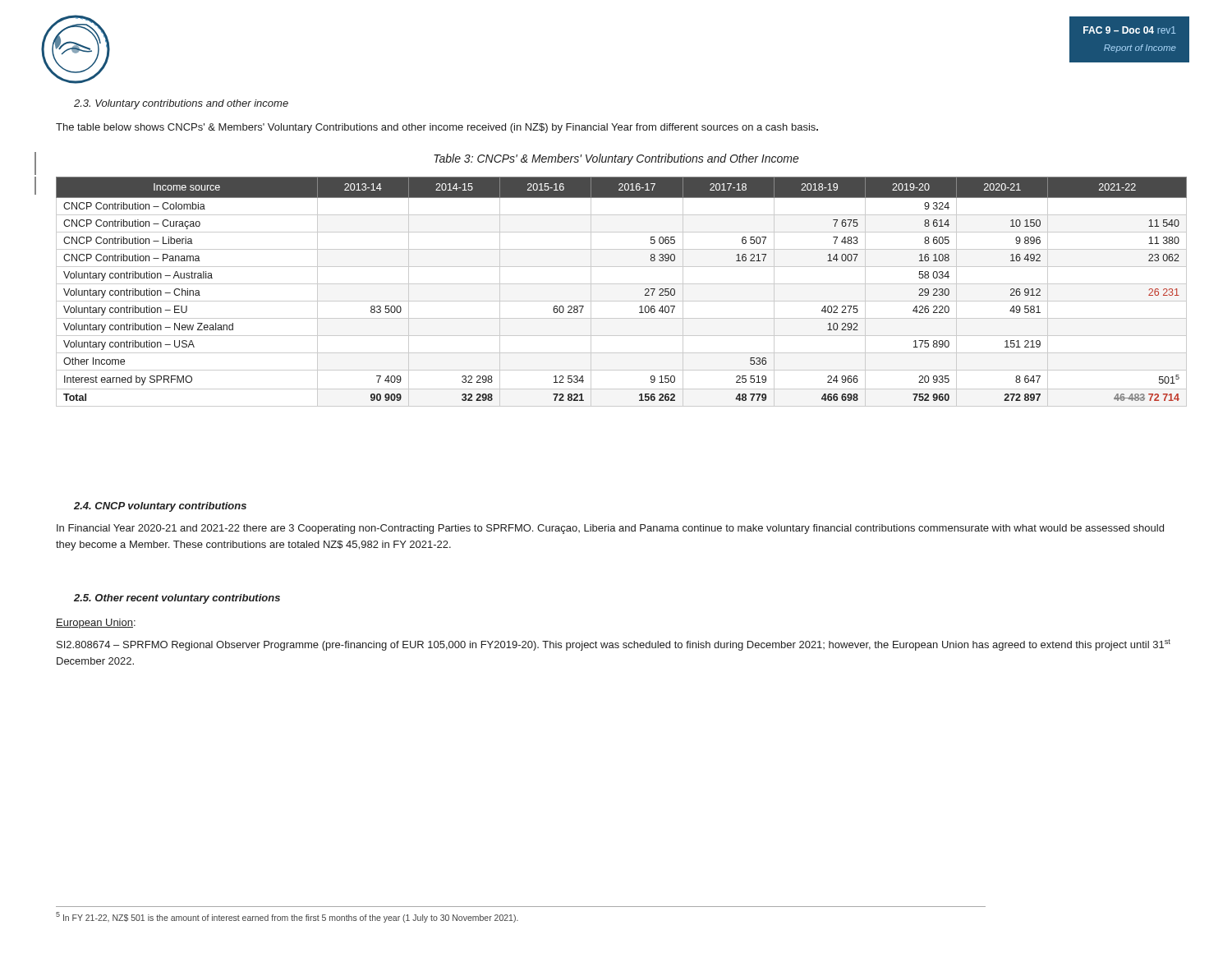
Task: Point to the element starting "SI2.808674 – SPRFMO"
Action: point(613,653)
